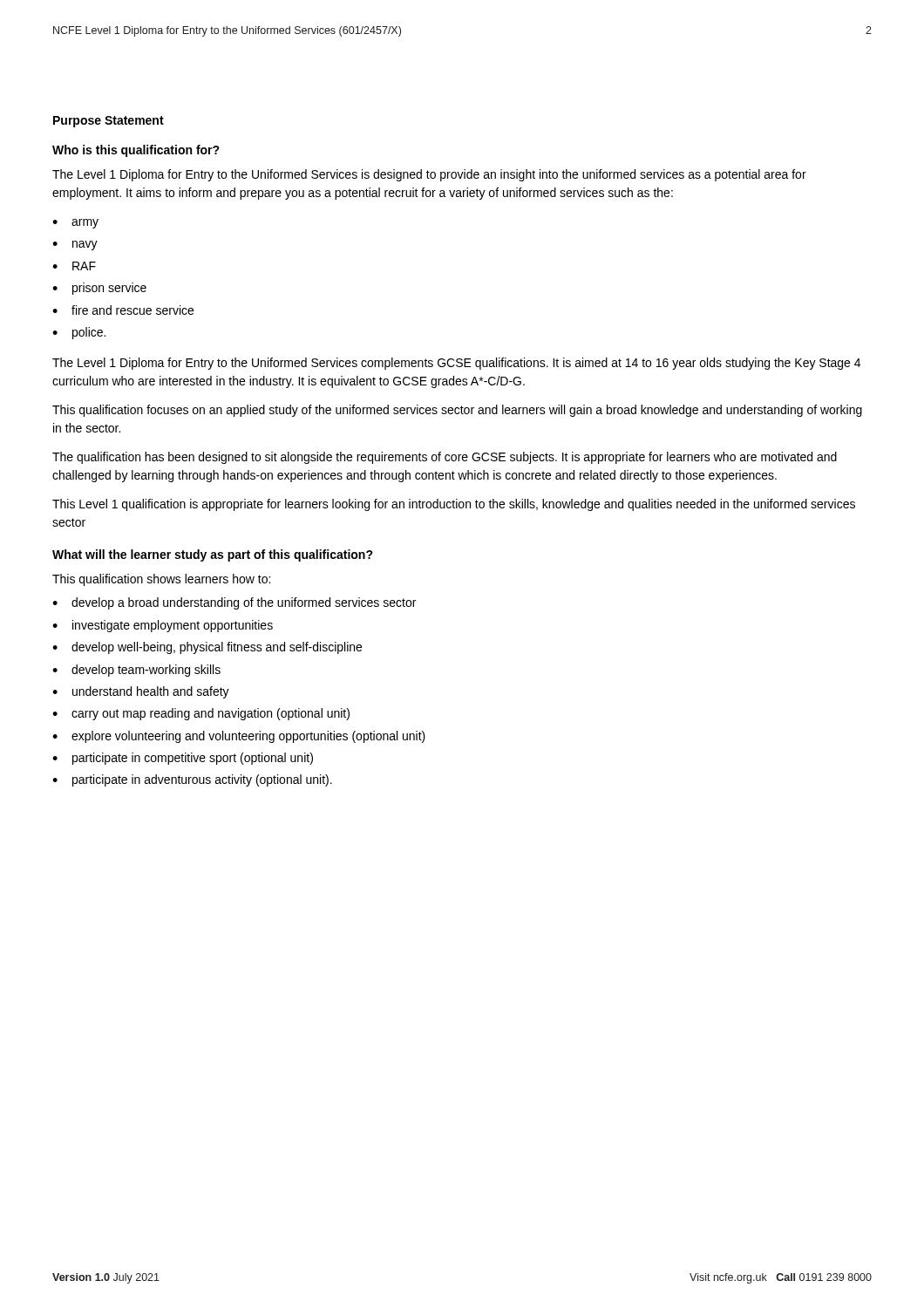
Task: Find the block starting "•fire and rescue service"
Action: [123, 310]
